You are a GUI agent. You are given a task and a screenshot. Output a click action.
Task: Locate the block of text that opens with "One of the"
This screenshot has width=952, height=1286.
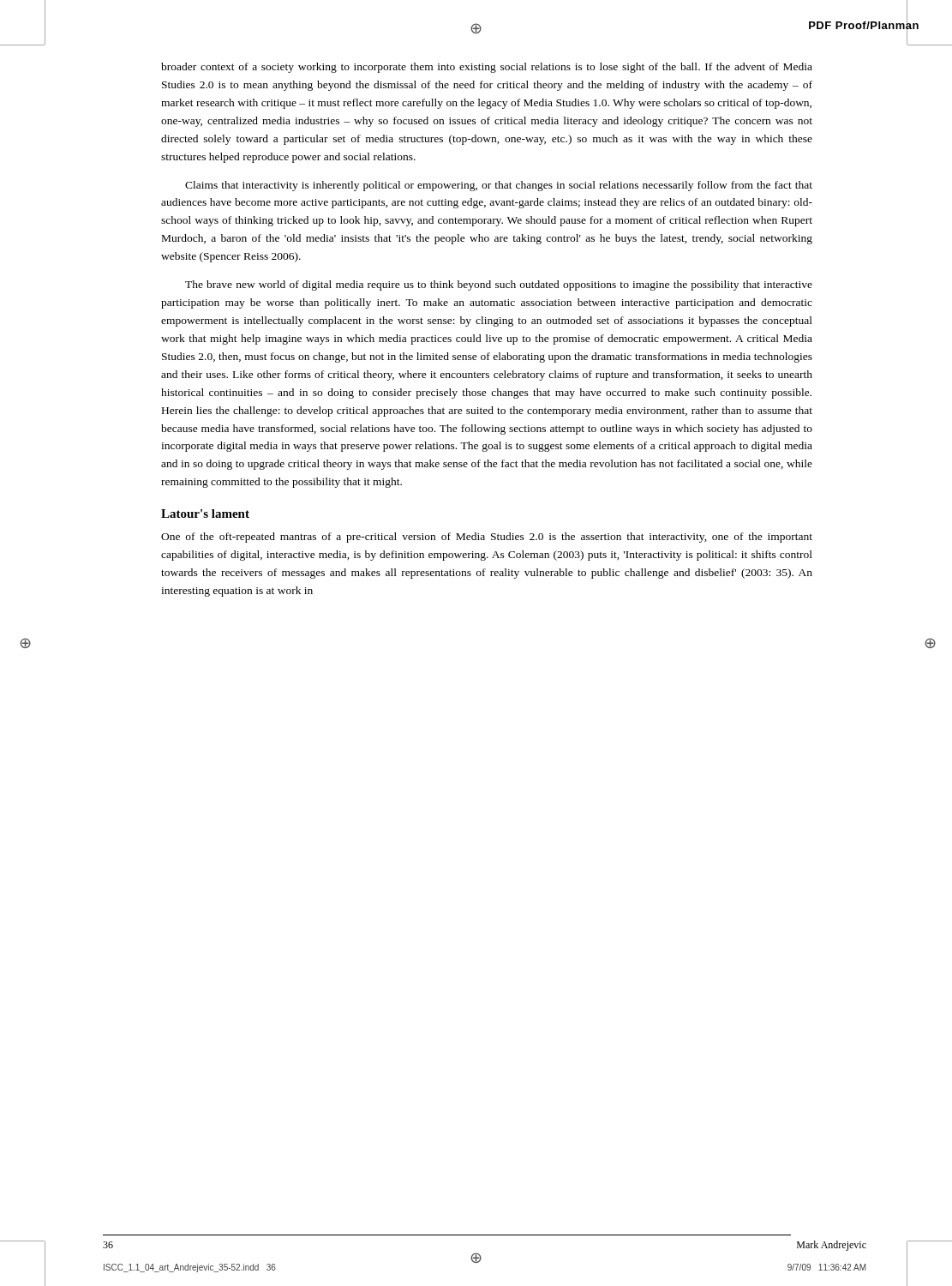tap(487, 564)
